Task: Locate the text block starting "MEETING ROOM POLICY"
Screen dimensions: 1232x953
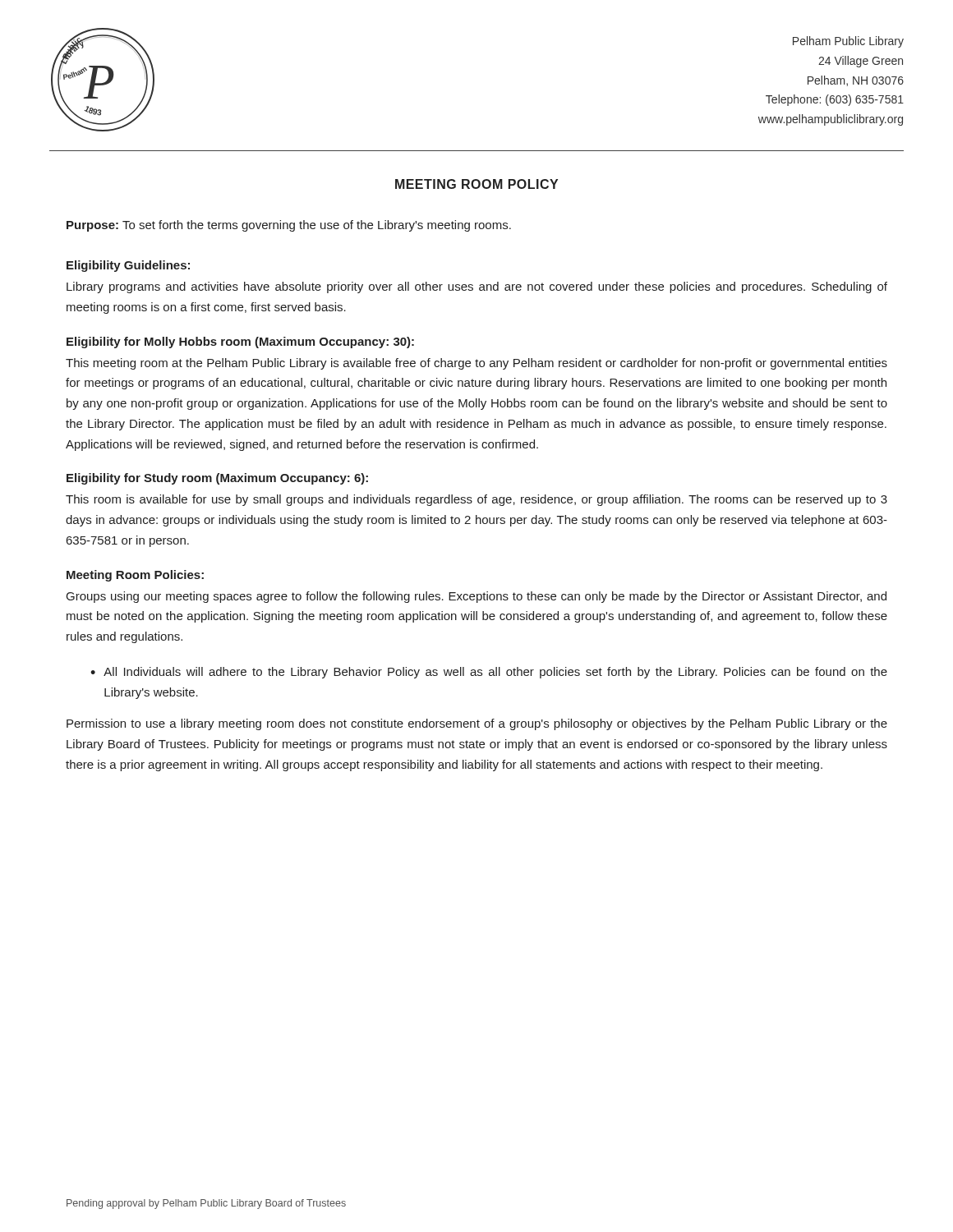Action: pos(476,184)
